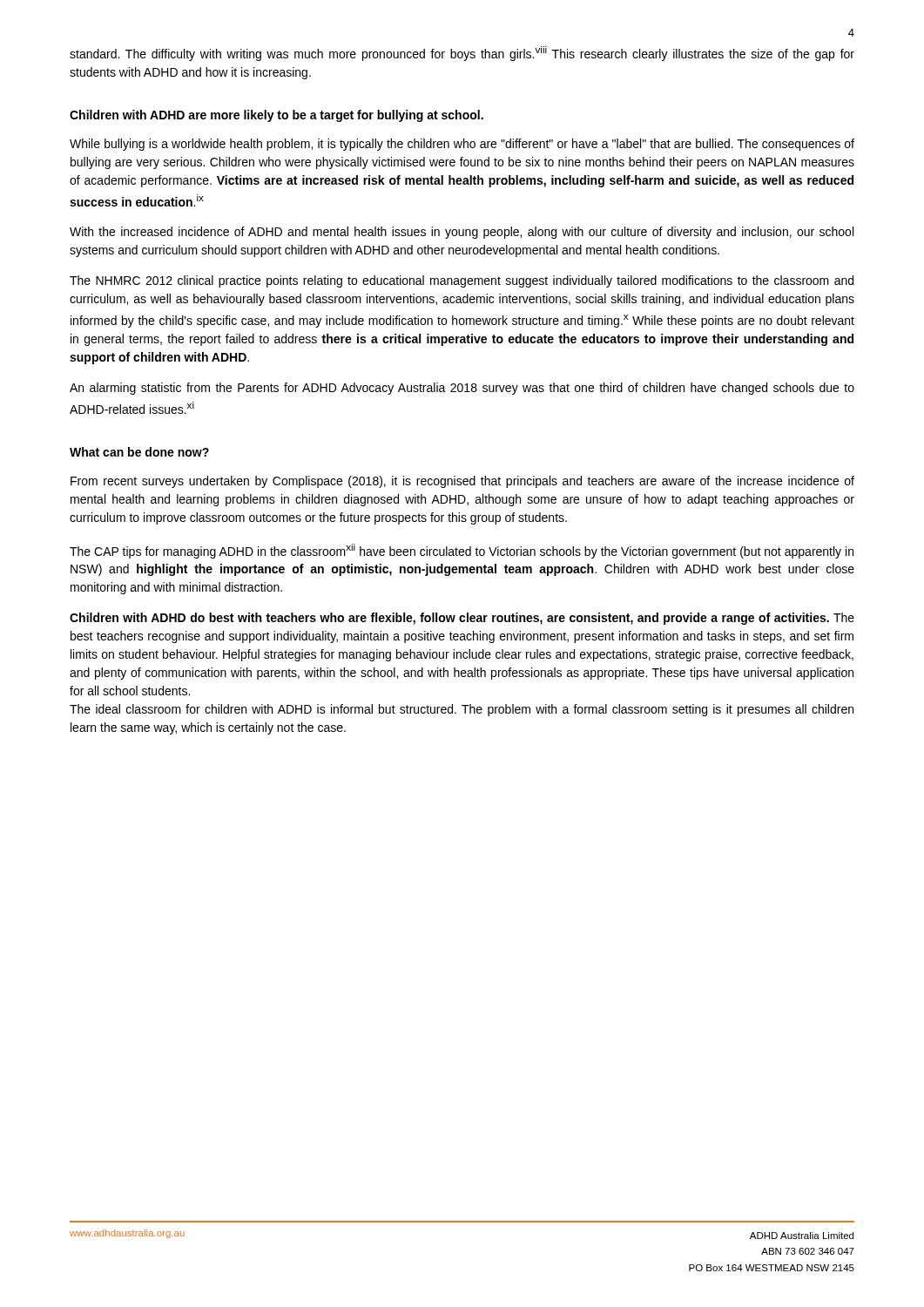Locate the block of text that opens with "standard. The difficulty with writing was"
This screenshot has height=1307, width=924.
(x=462, y=62)
